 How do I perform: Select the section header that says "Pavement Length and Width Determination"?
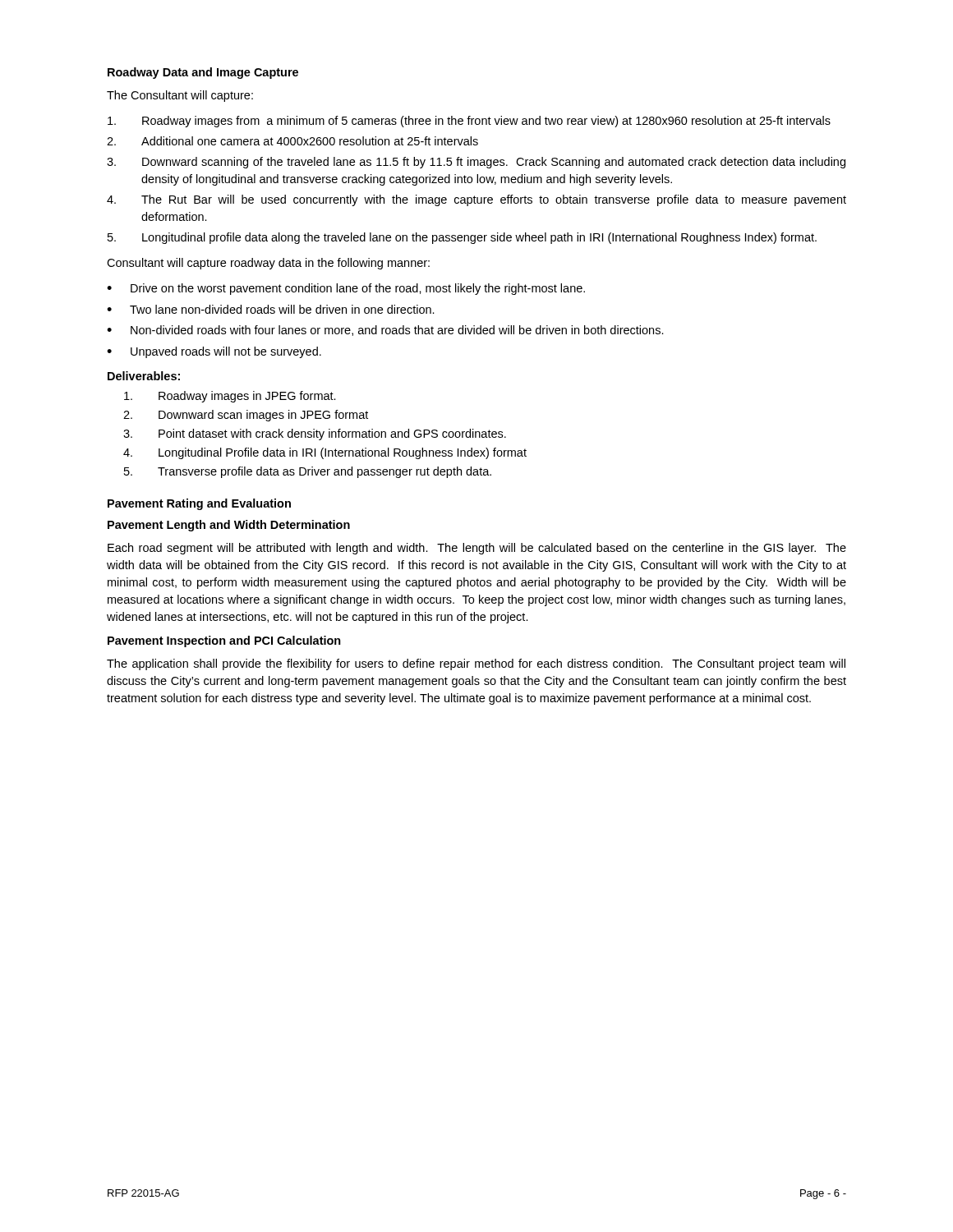(x=229, y=525)
